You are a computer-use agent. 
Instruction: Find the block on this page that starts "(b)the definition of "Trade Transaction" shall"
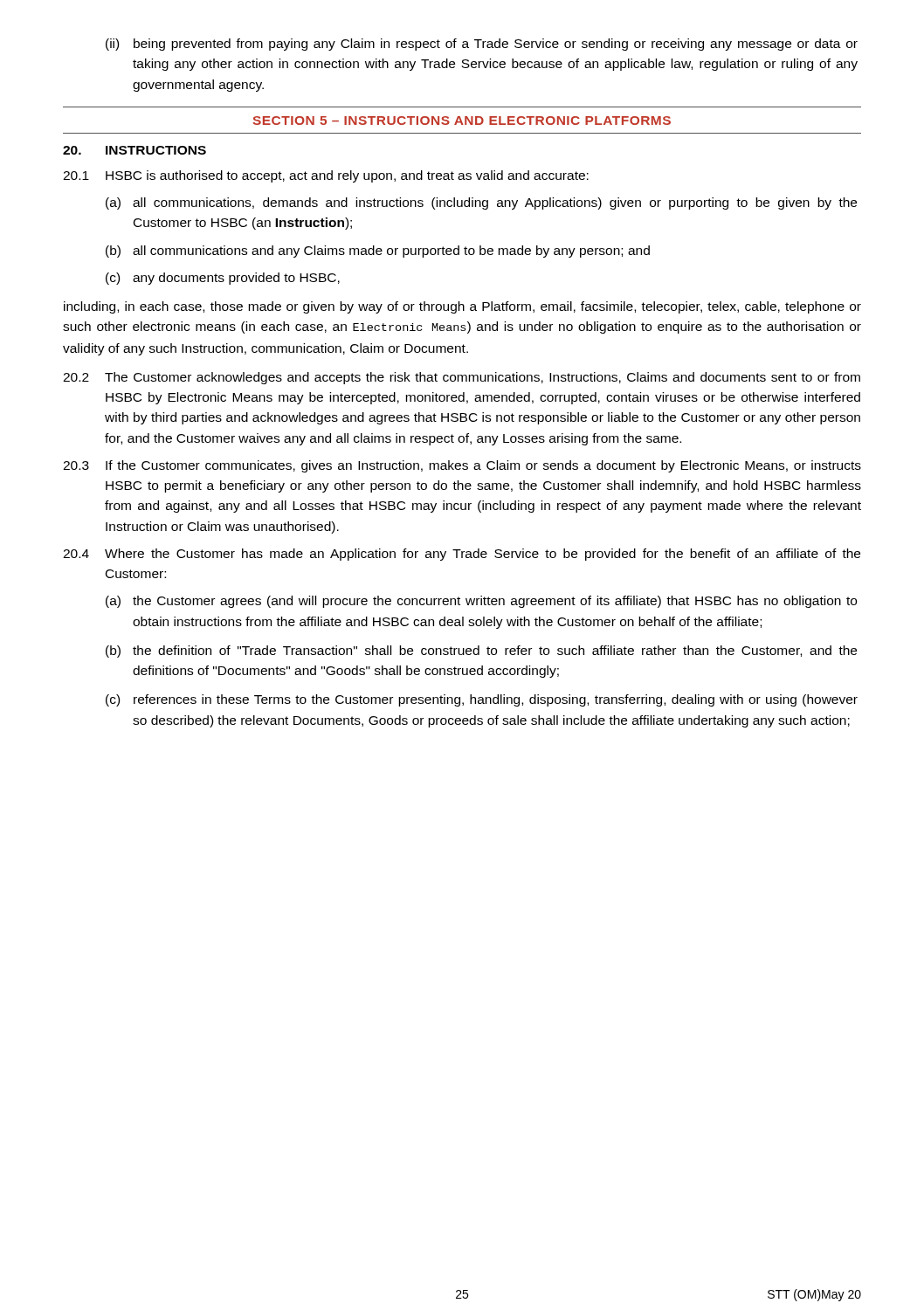pyautogui.click(x=483, y=660)
